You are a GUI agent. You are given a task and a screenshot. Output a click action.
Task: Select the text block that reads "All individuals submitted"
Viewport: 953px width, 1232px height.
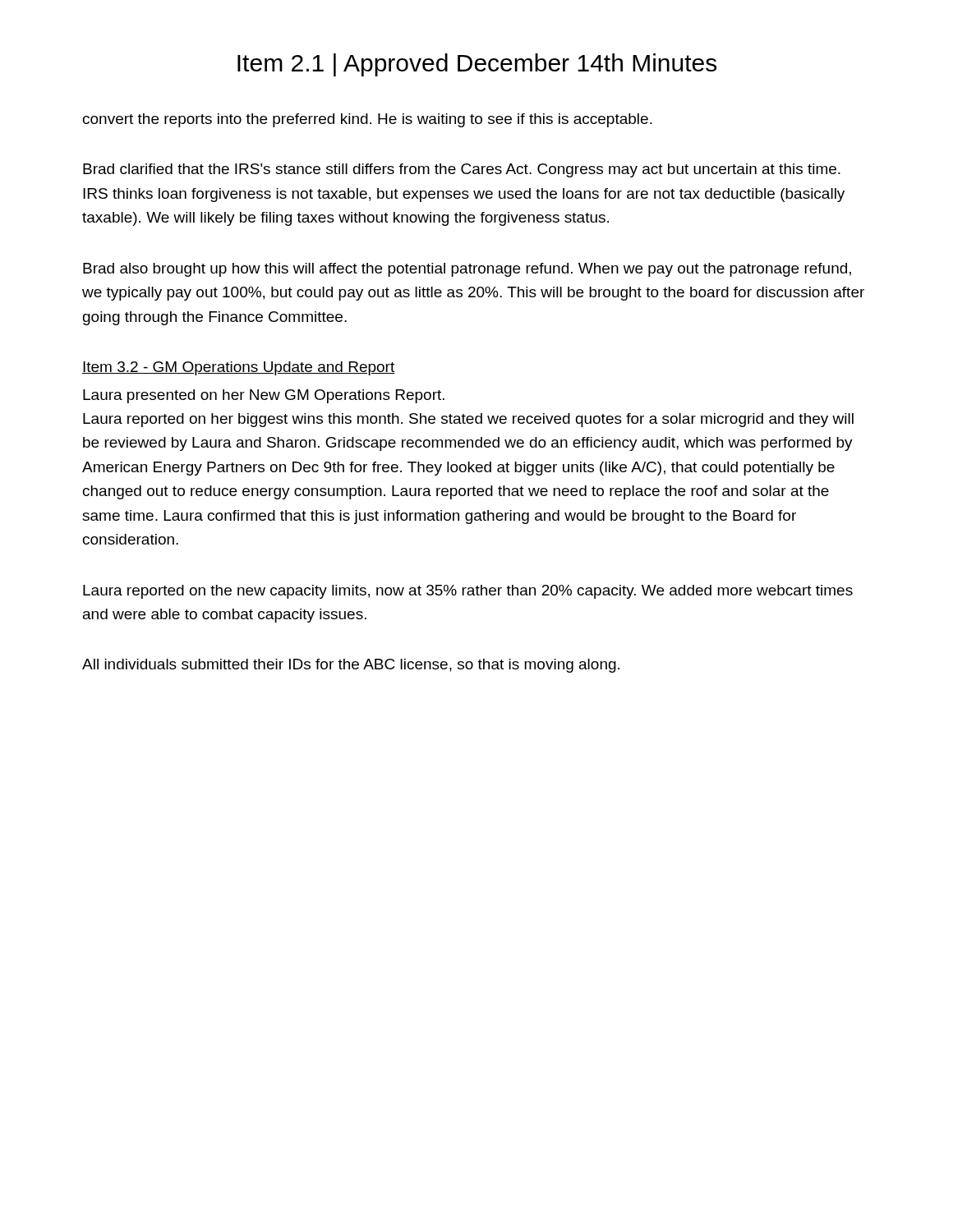352,664
